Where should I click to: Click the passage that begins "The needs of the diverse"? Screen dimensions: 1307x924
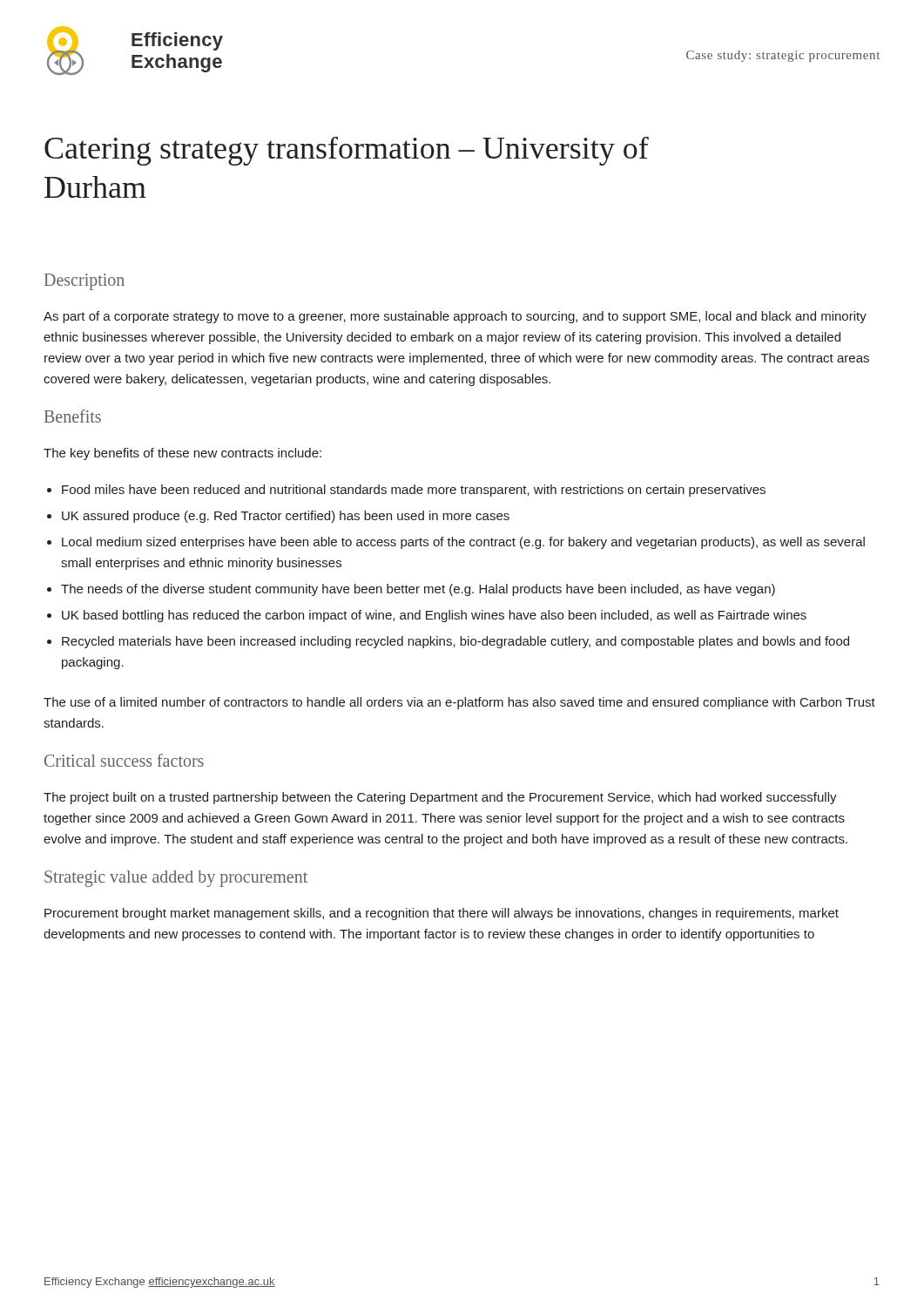pyautogui.click(x=418, y=589)
